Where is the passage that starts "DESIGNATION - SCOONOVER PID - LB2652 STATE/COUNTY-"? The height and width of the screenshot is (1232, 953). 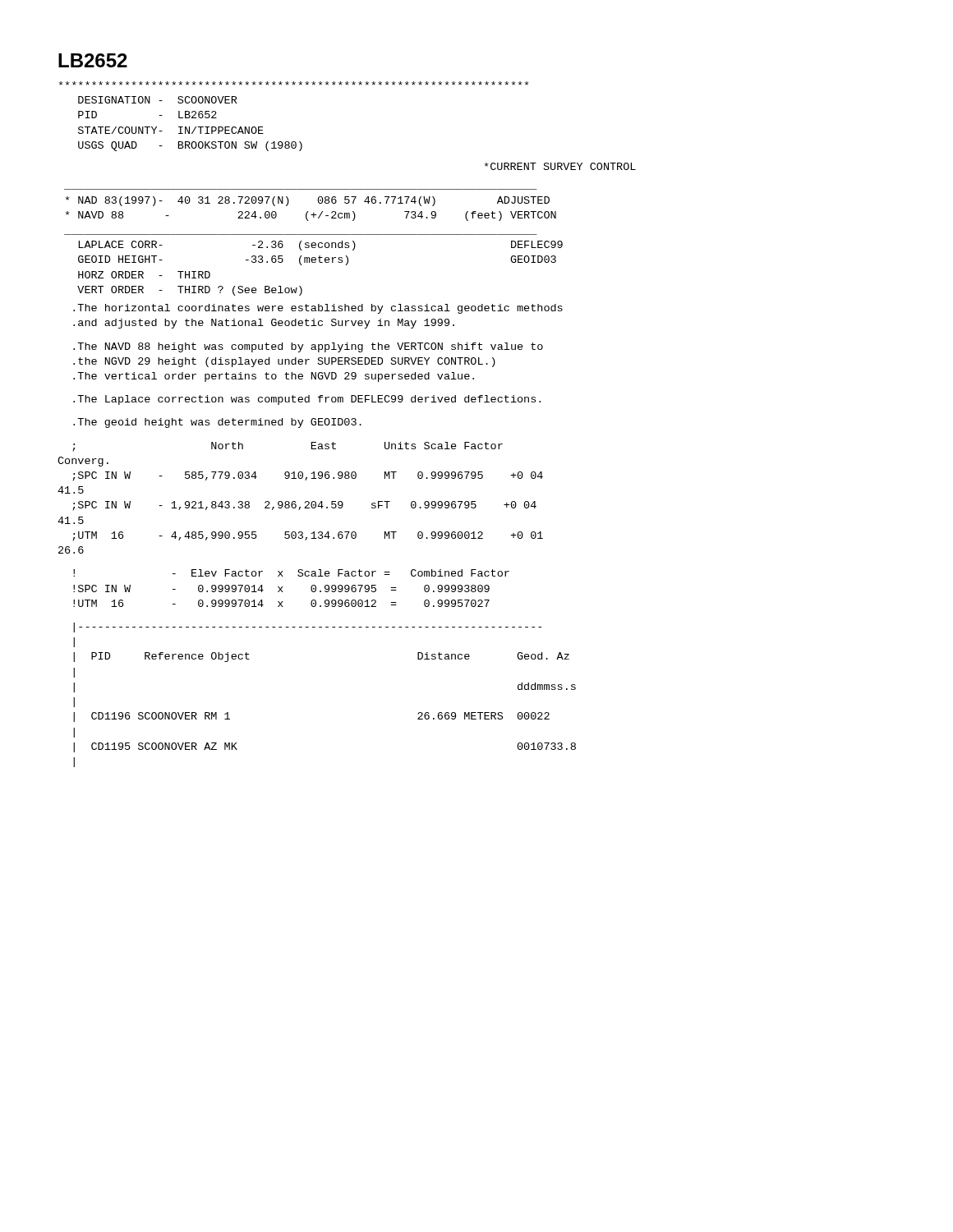pyautogui.click(x=294, y=83)
